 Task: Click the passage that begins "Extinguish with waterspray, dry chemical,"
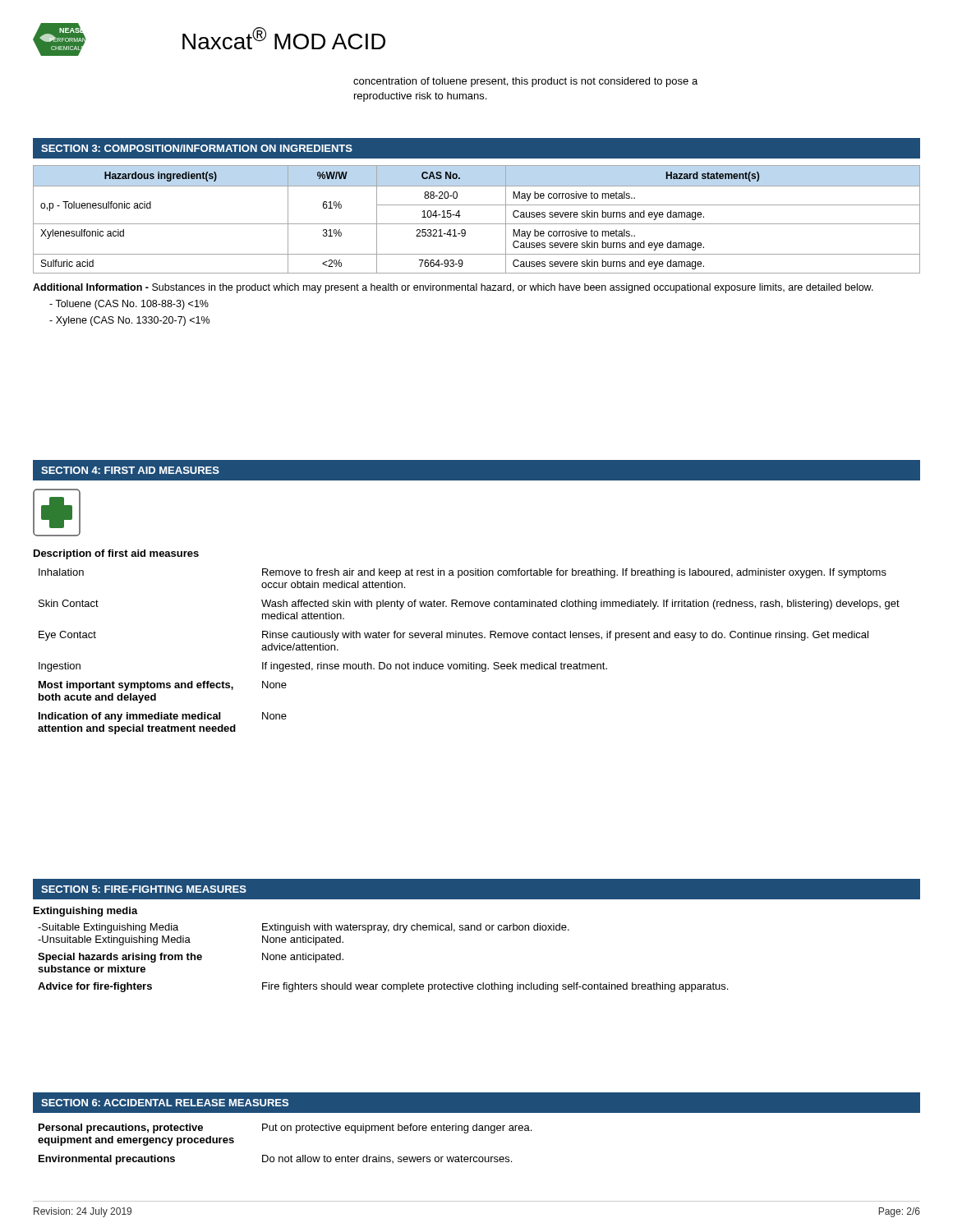pyautogui.click(x=415, y=933)
